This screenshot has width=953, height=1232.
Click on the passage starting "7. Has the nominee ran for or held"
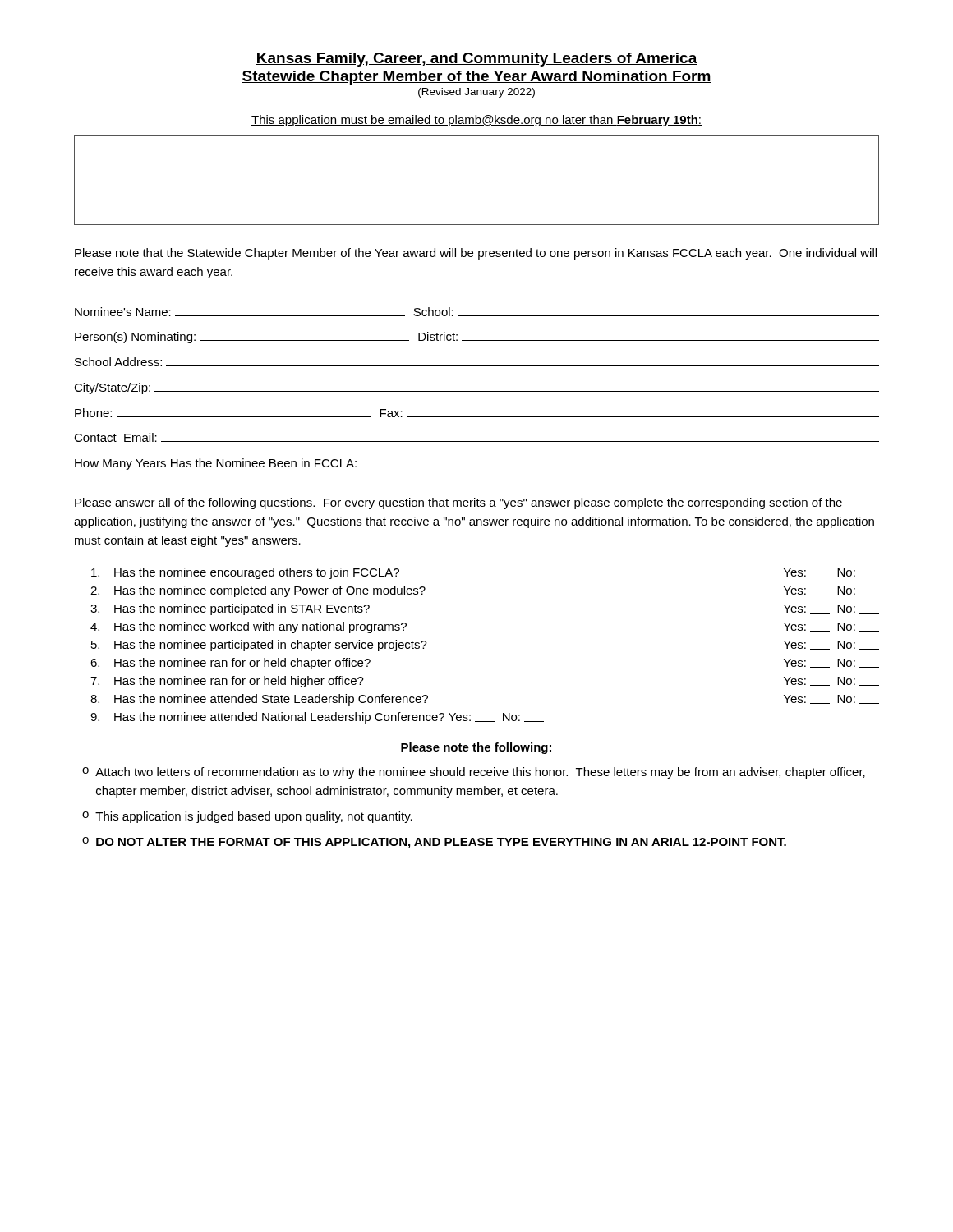click(x=235, y=681)
